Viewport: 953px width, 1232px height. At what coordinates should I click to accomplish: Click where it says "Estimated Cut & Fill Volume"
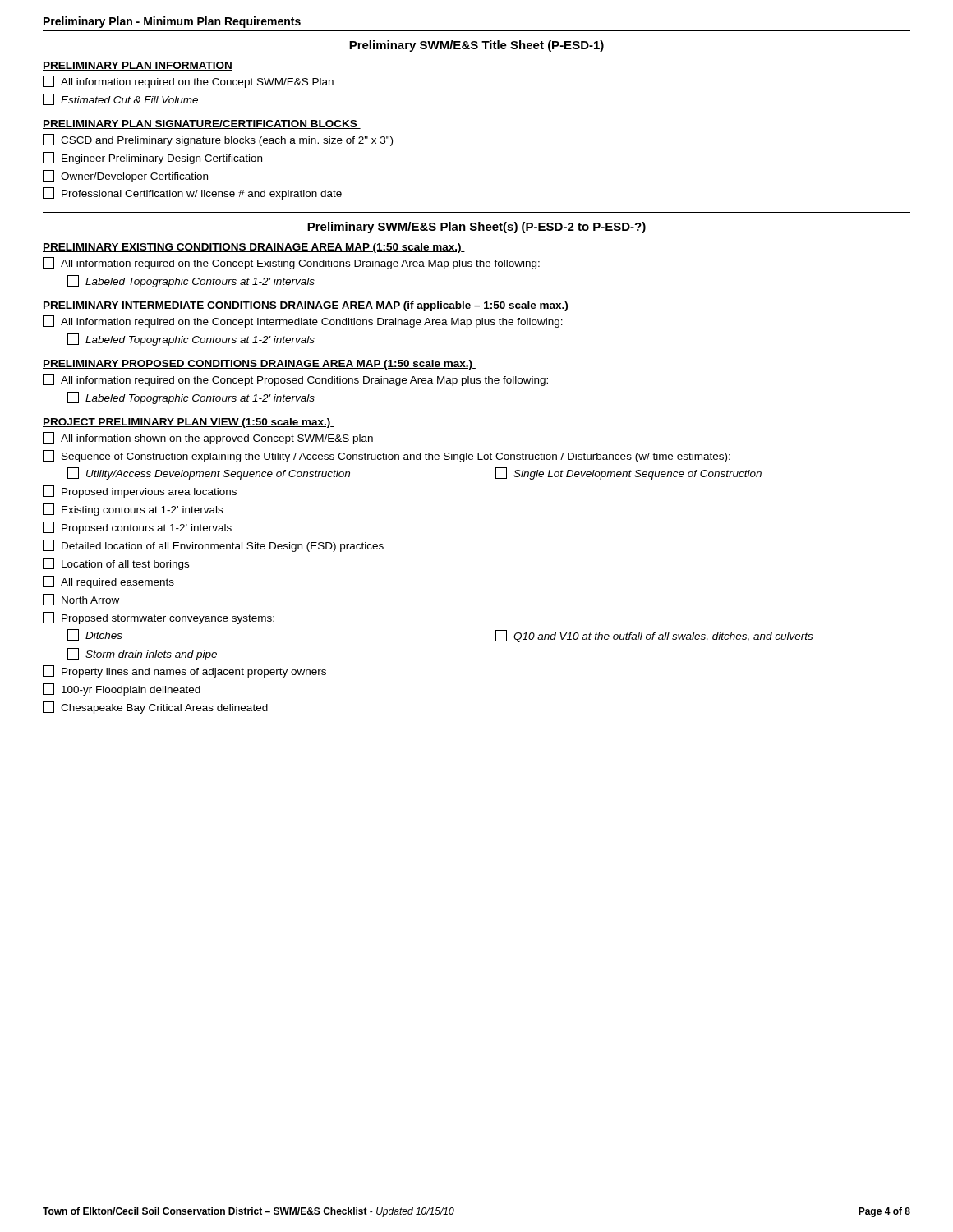[121, 101]
